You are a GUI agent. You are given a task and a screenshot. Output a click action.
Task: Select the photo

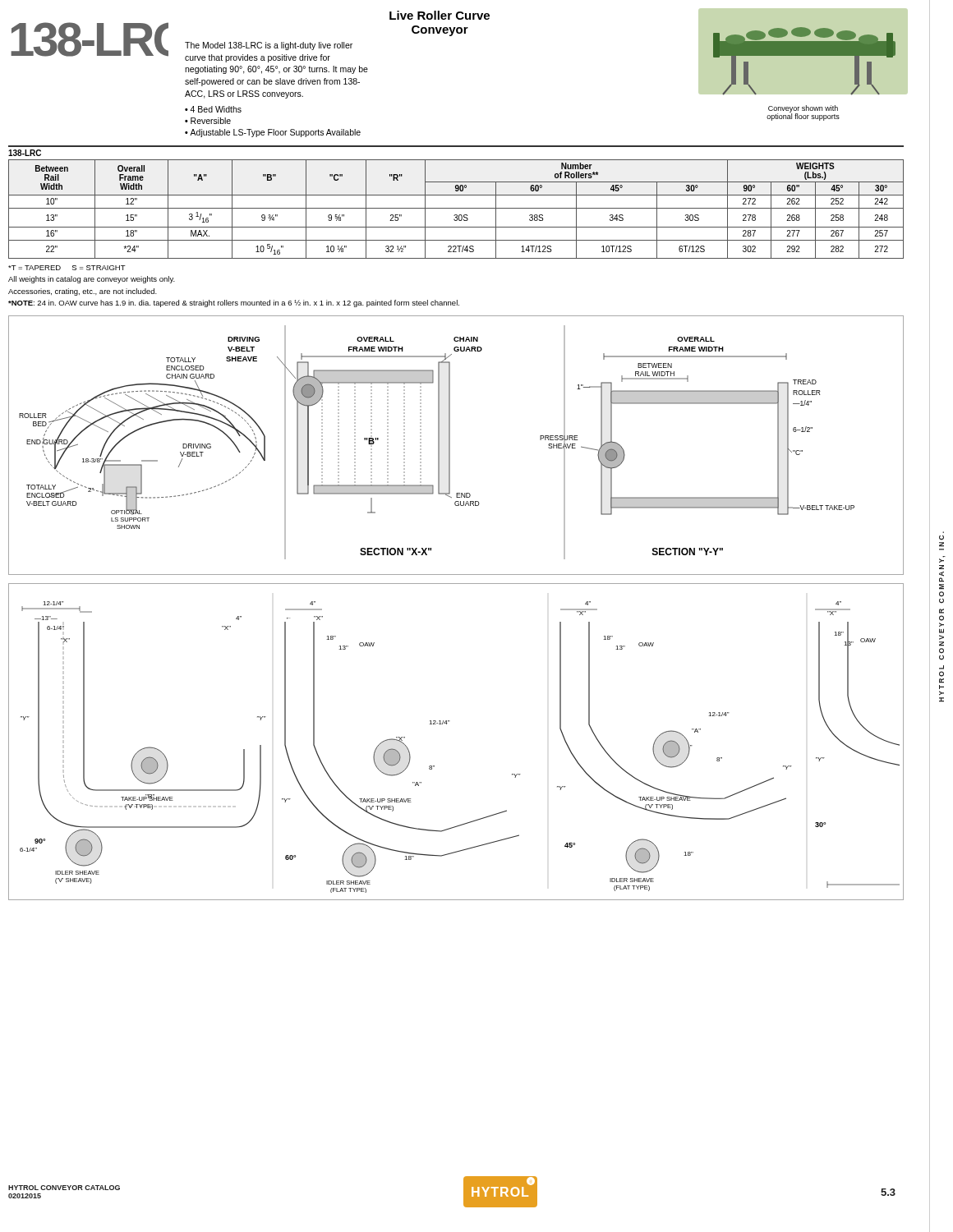tap(803, 64)
